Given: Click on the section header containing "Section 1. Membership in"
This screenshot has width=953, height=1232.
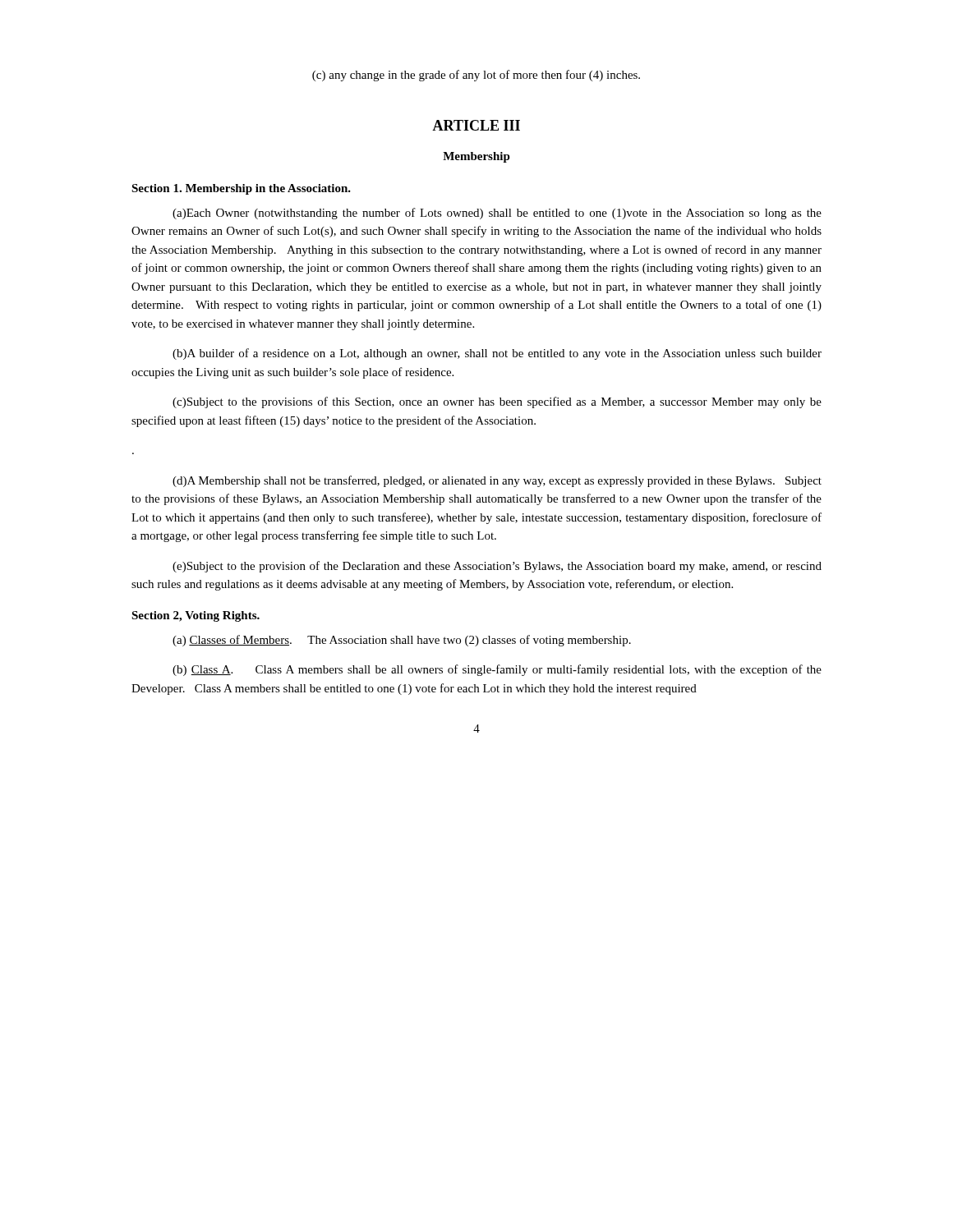Looking at the screenshot, I should tap(241, 188).
